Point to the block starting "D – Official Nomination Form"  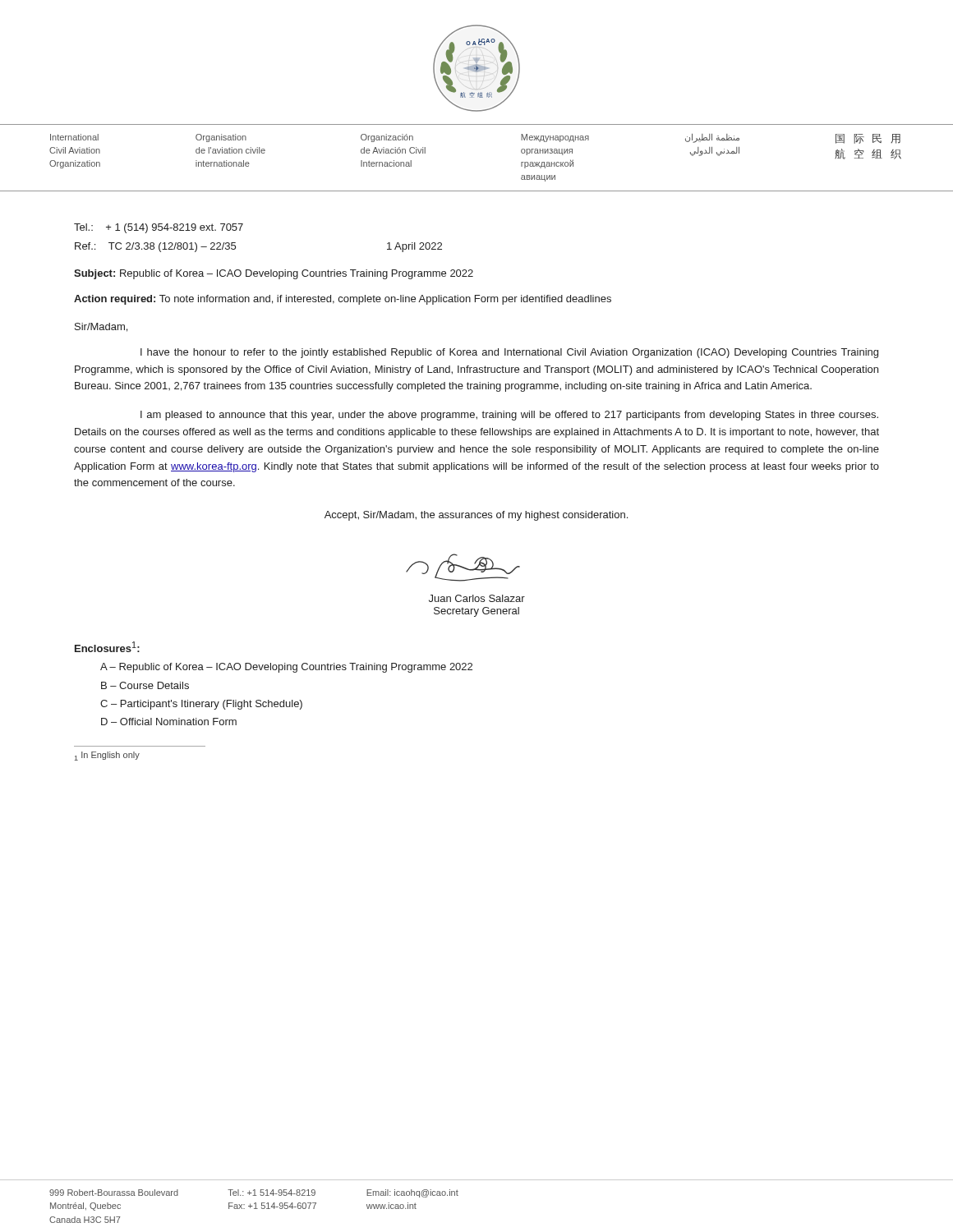point(169,721)
